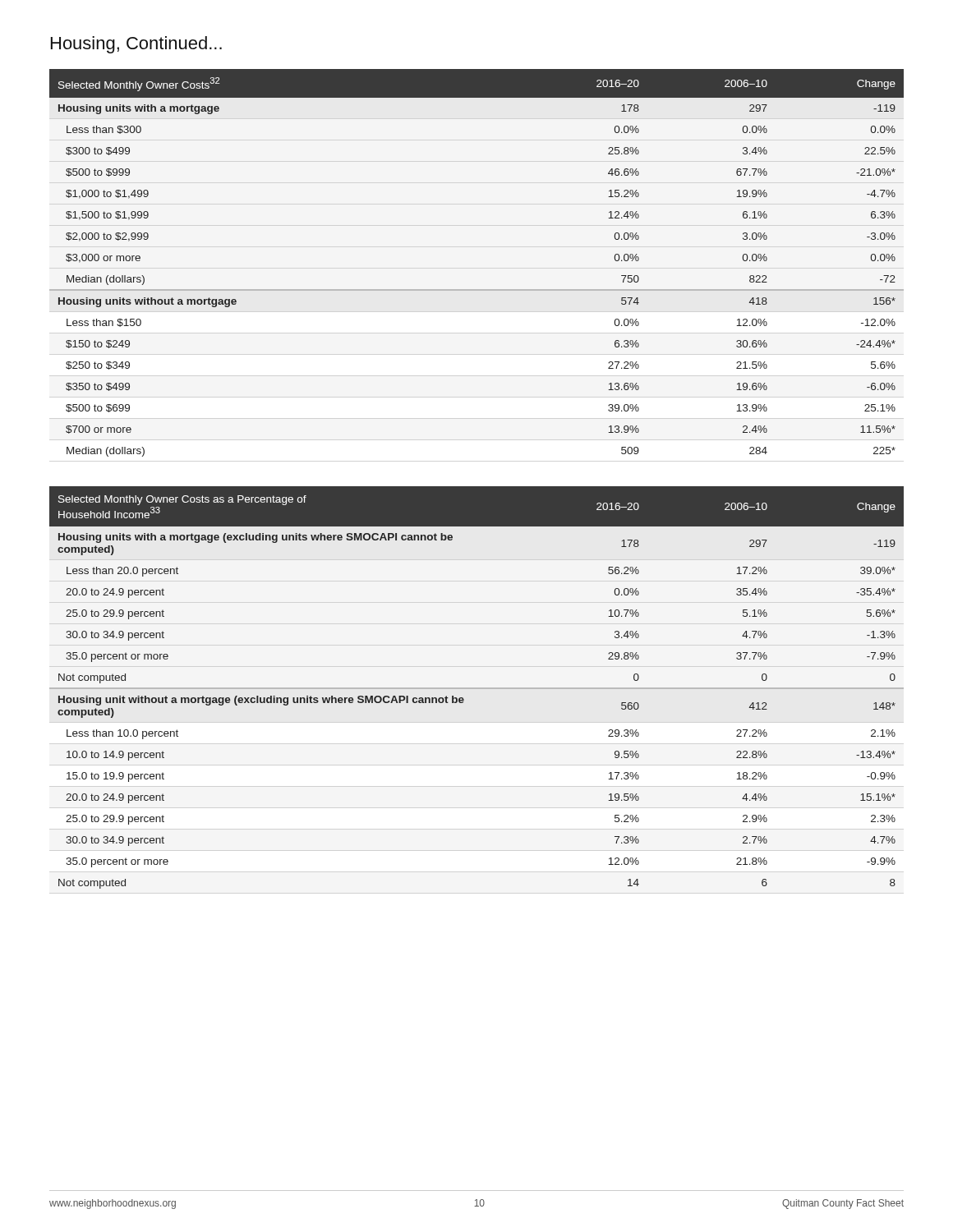Click on the table containing "$3,000 or more"
953x1232 pixels.
476,265
